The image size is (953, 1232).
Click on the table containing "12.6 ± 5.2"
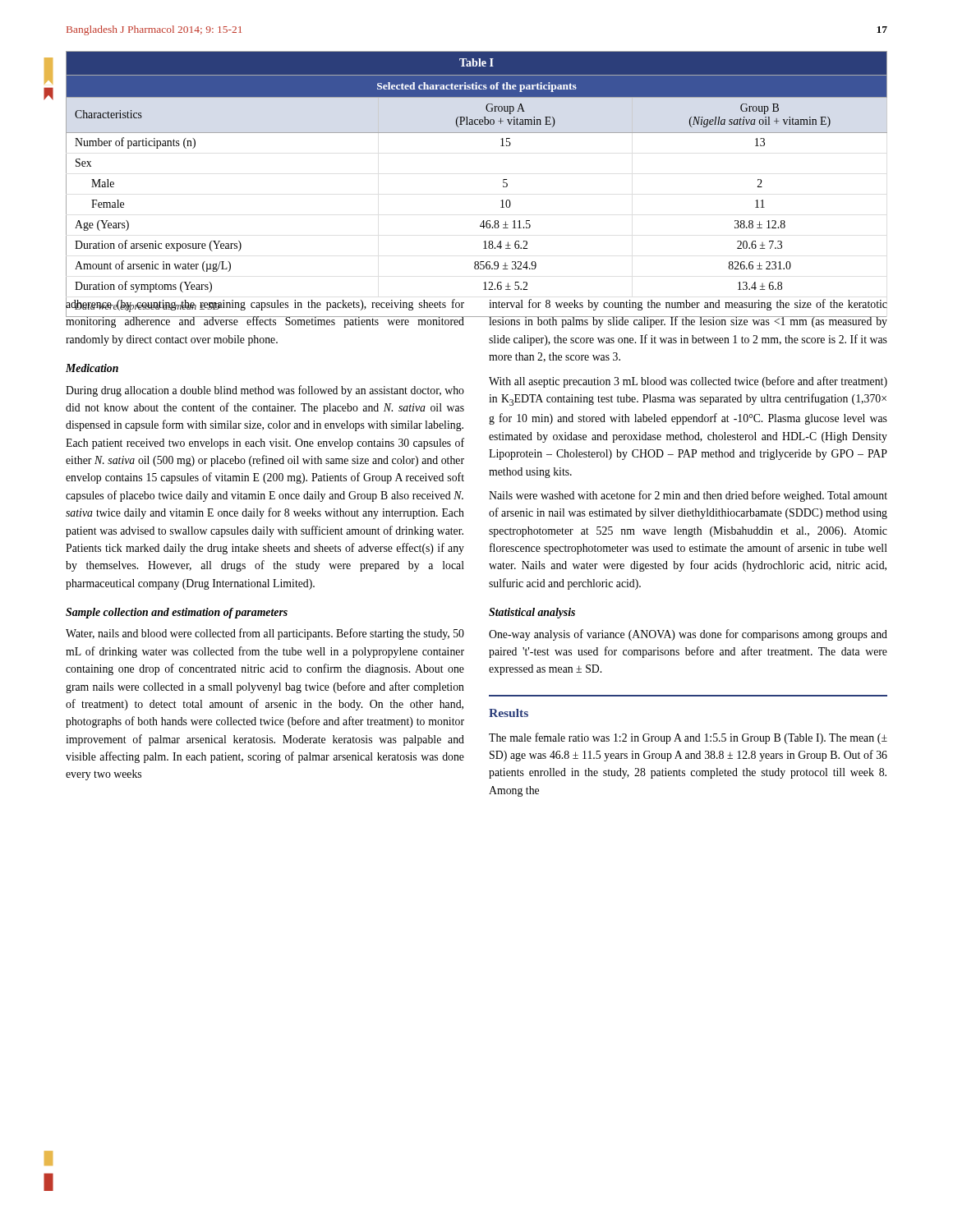476,184
